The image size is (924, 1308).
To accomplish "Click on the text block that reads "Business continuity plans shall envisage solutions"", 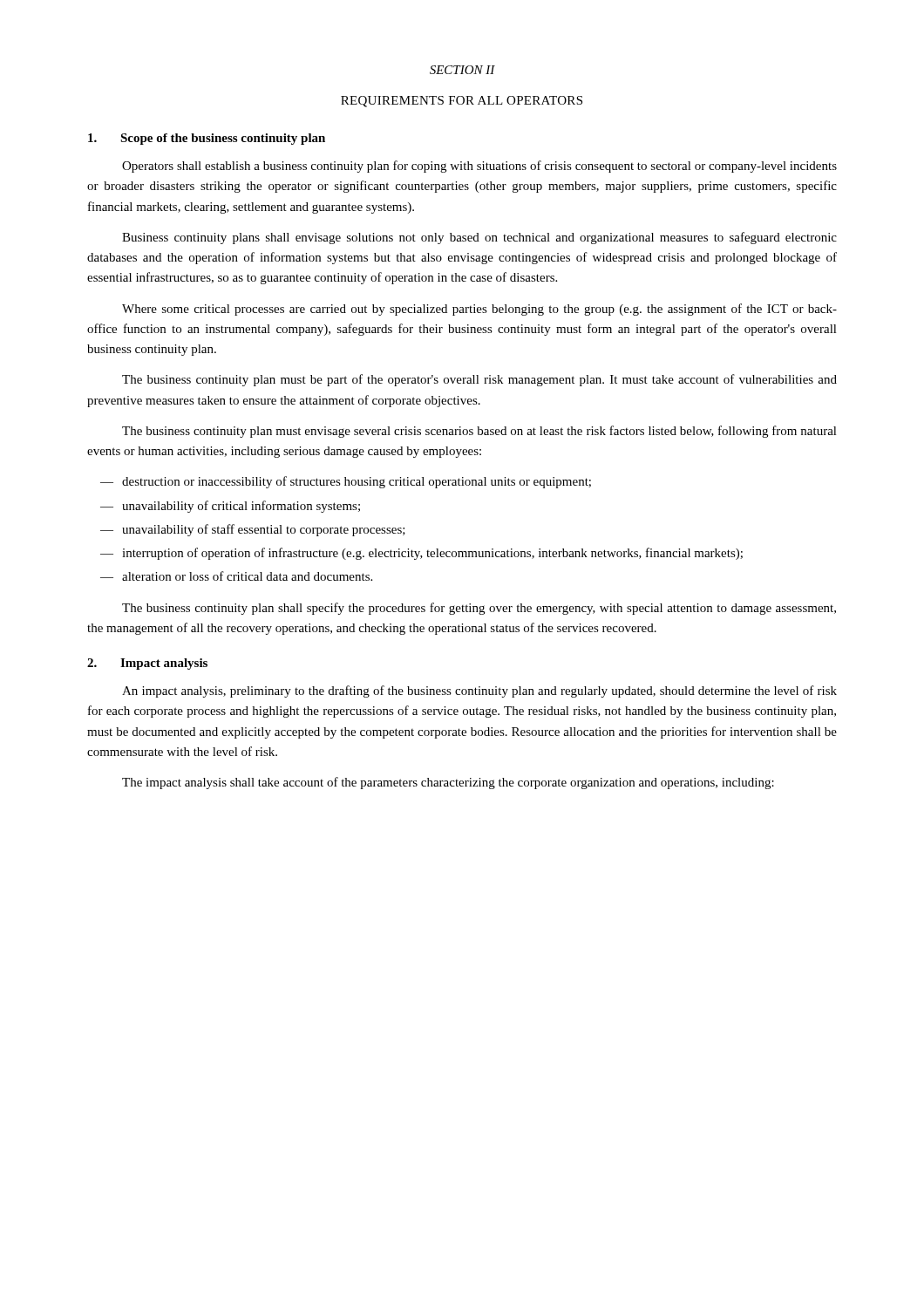I will point(462,257).
